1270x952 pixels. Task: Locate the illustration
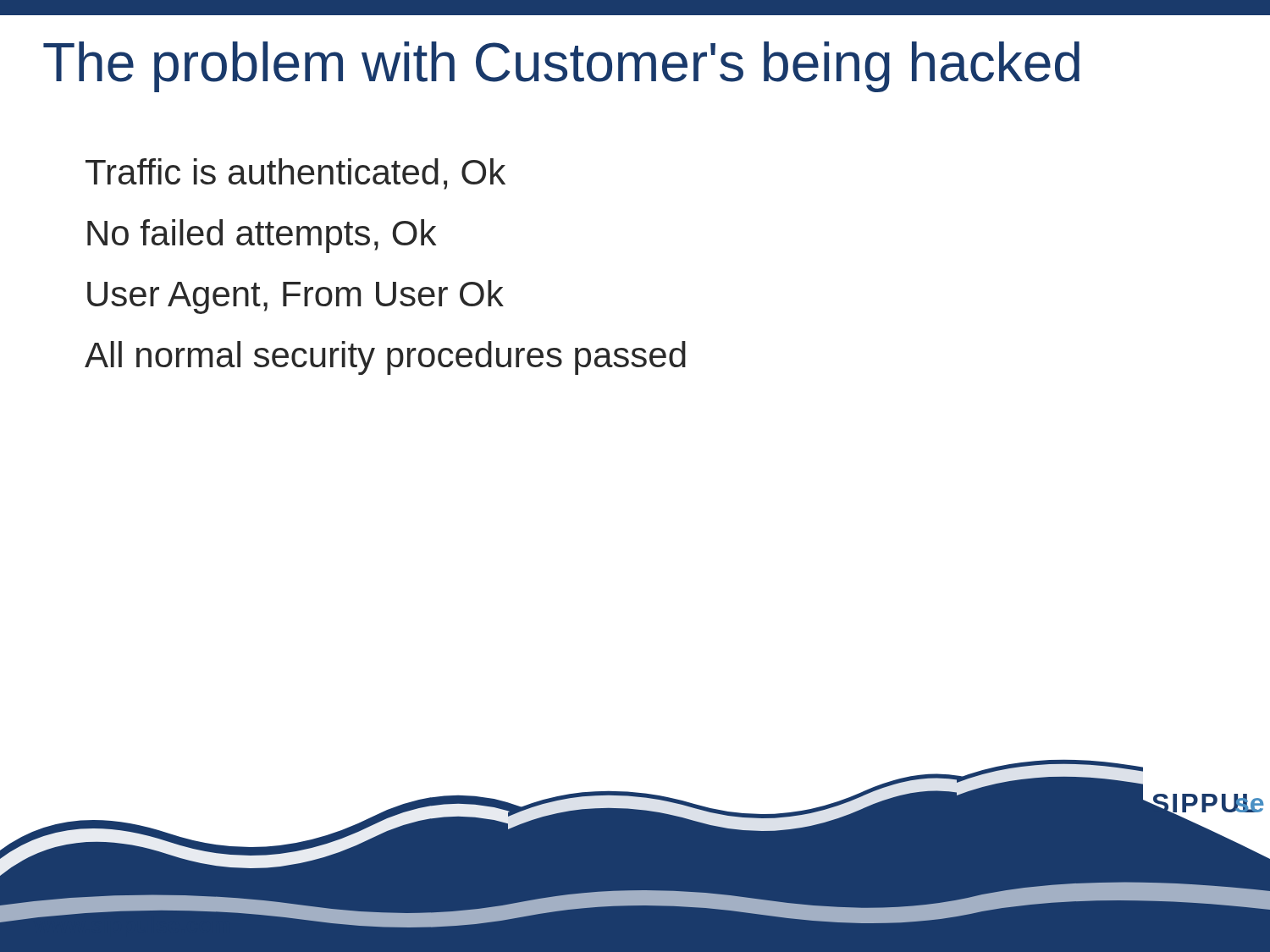[x=635, y=850]
